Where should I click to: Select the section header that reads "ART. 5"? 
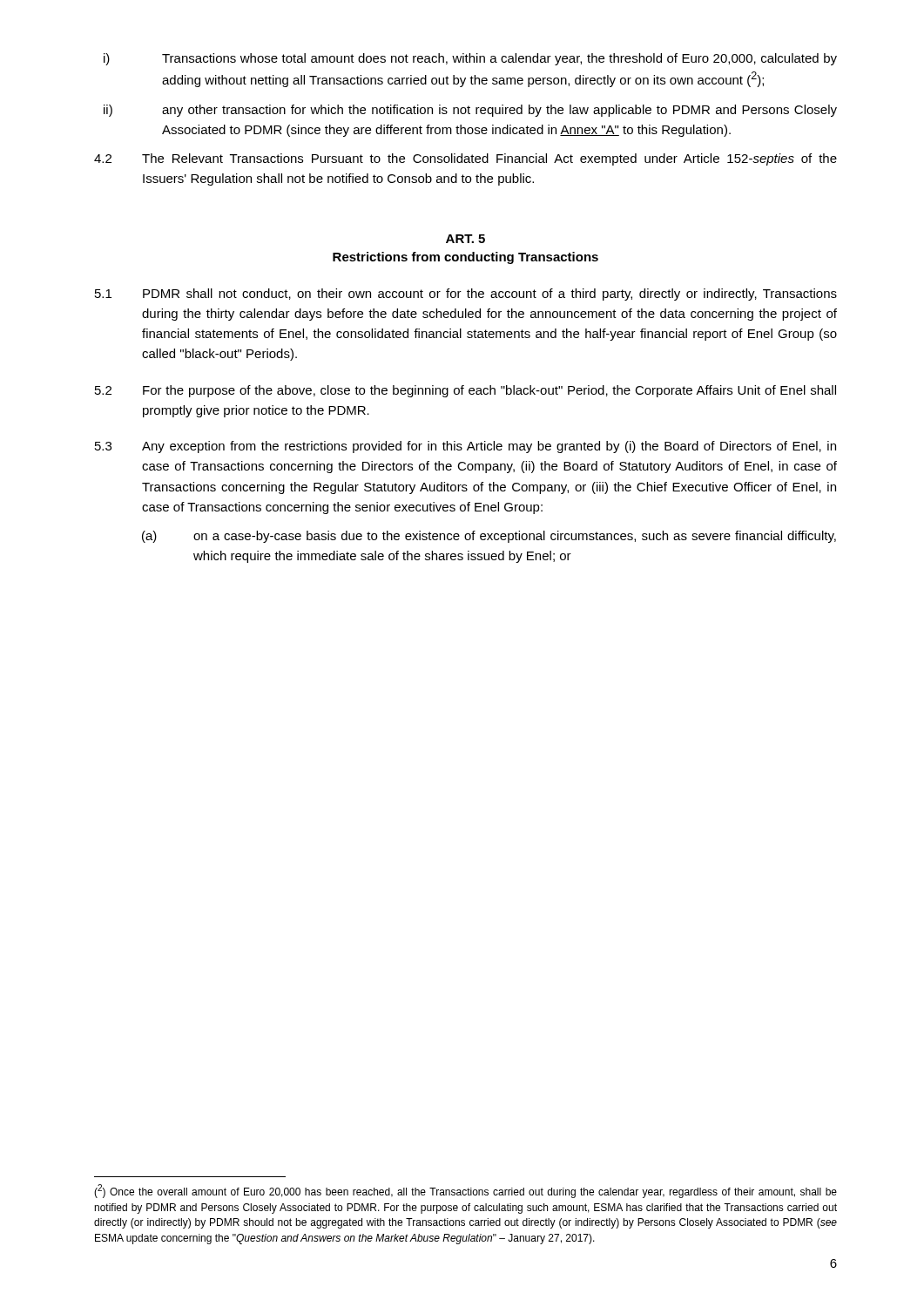[x=466, y=238]
